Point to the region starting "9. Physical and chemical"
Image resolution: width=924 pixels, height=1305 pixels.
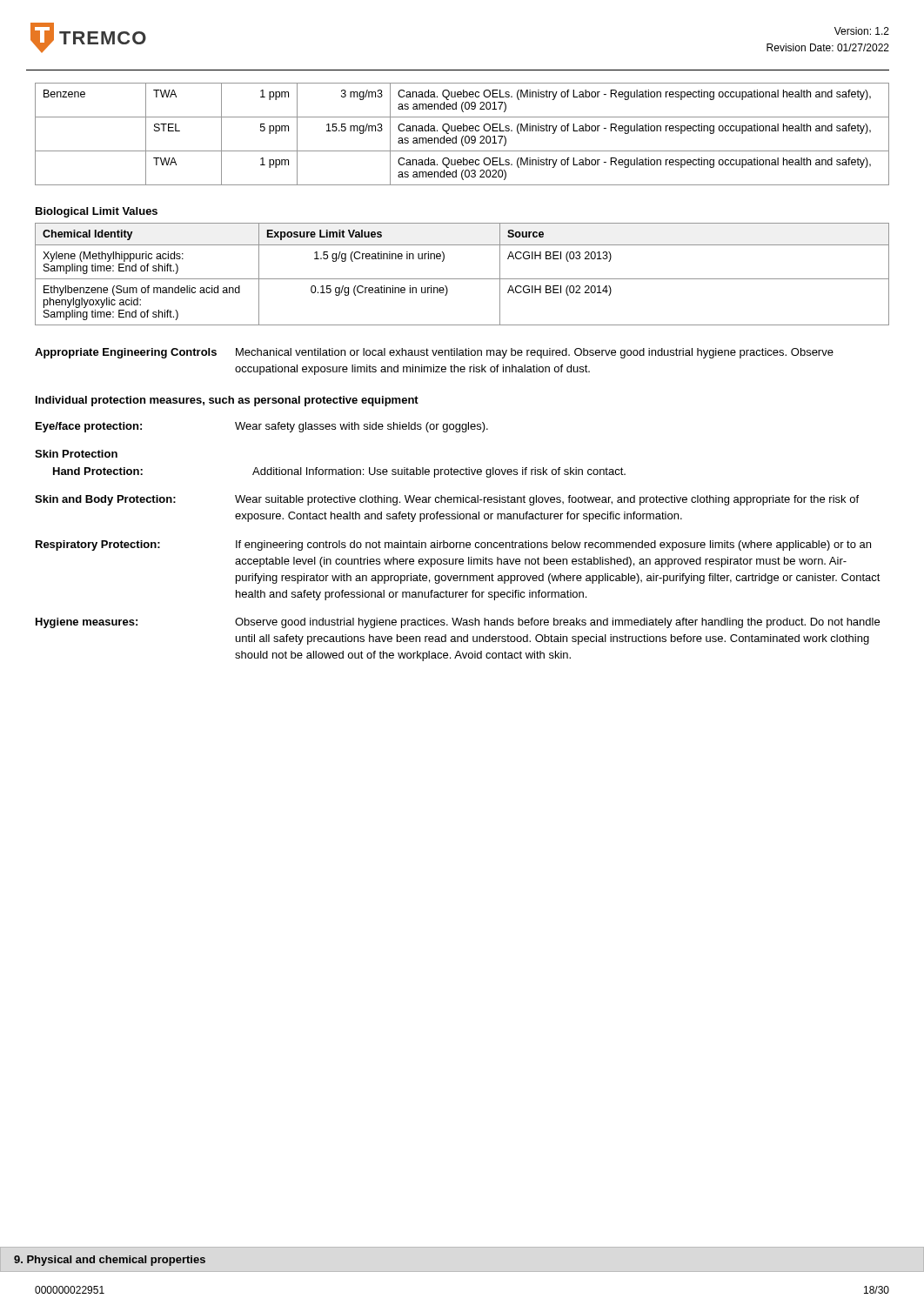[x=110, y=1259]
